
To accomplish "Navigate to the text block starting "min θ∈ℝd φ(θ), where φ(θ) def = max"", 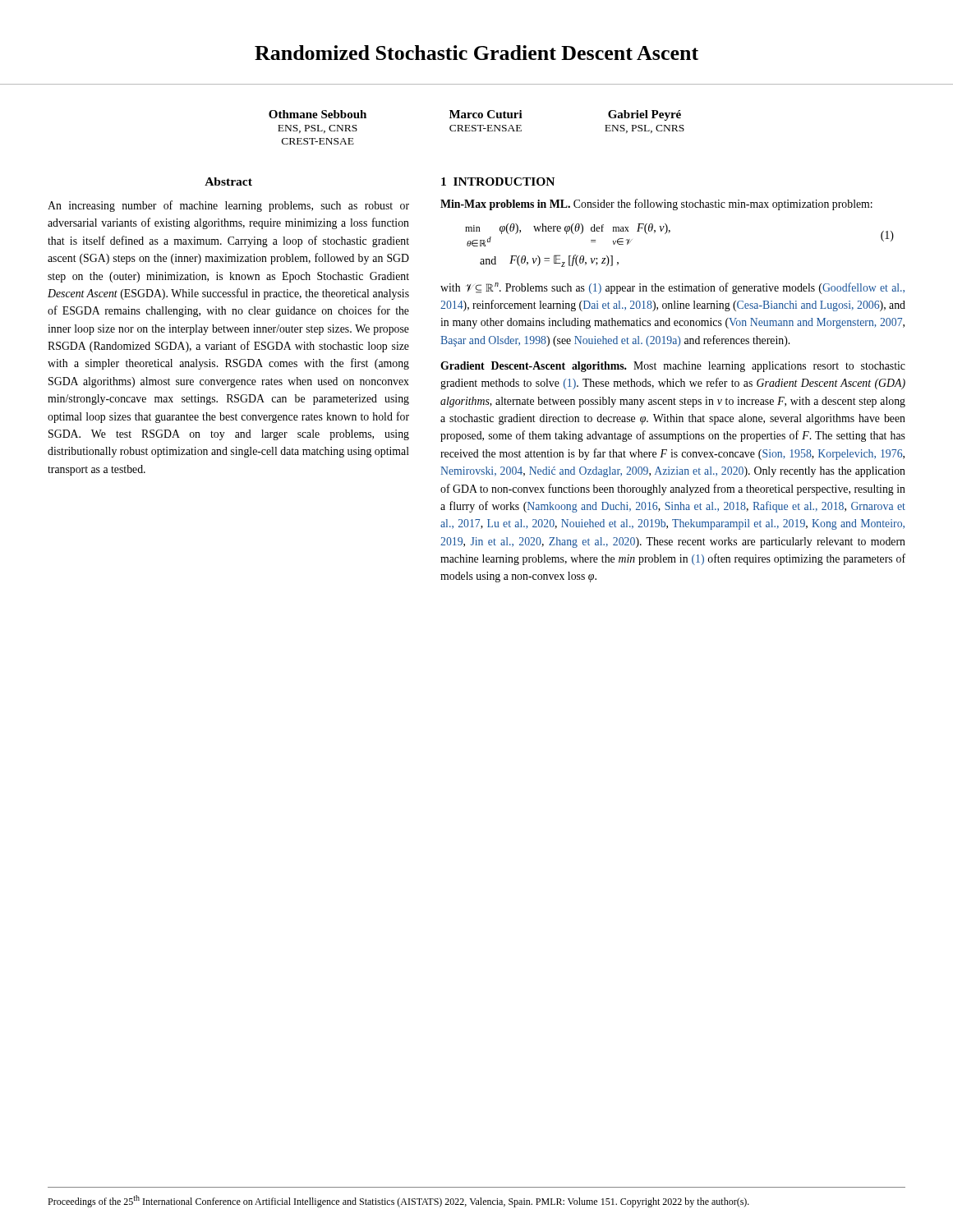I will pyautogui.click(x=574, y=234).
